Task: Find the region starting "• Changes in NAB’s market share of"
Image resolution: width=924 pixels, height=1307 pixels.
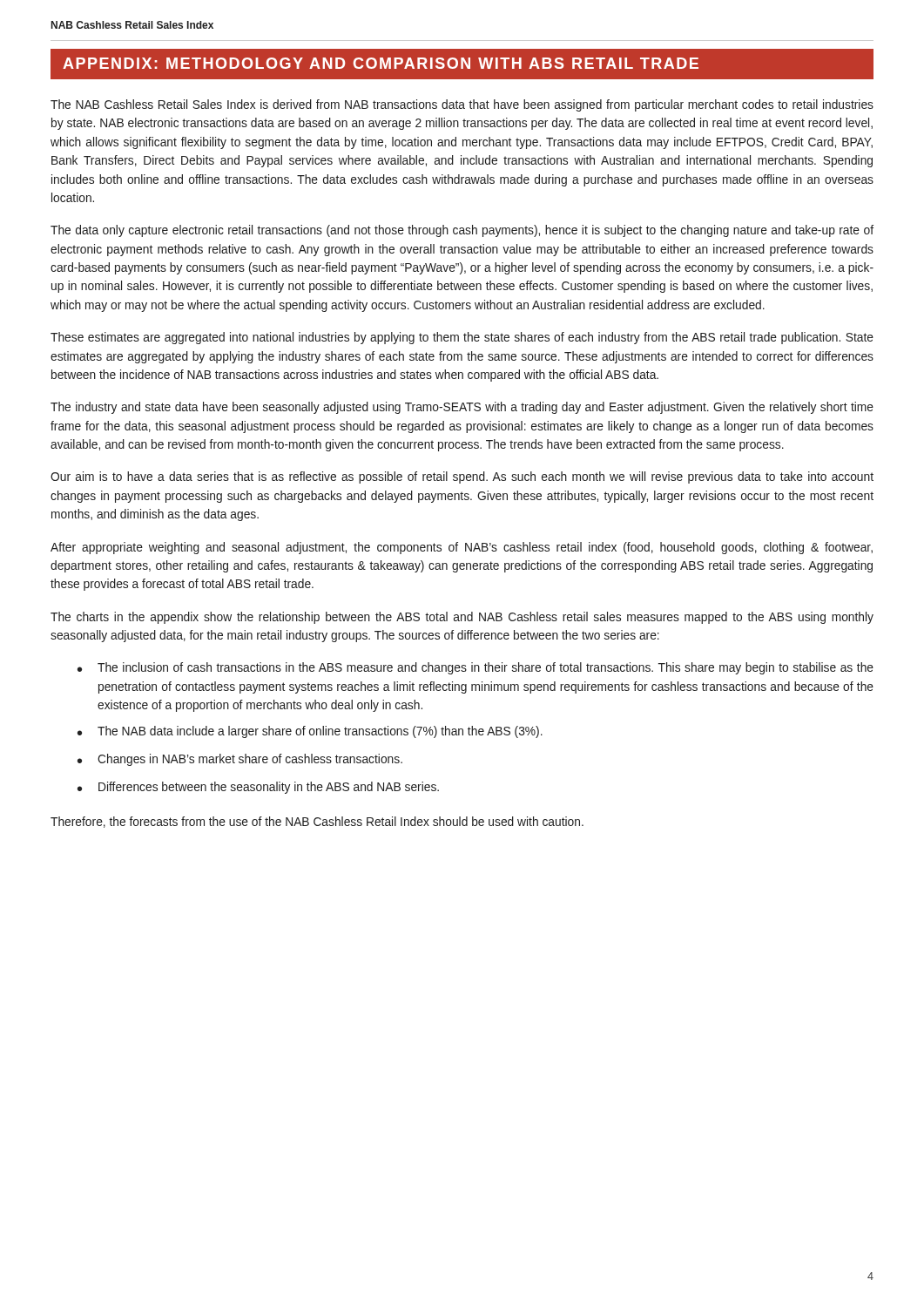Action: [x=240, y=760]
